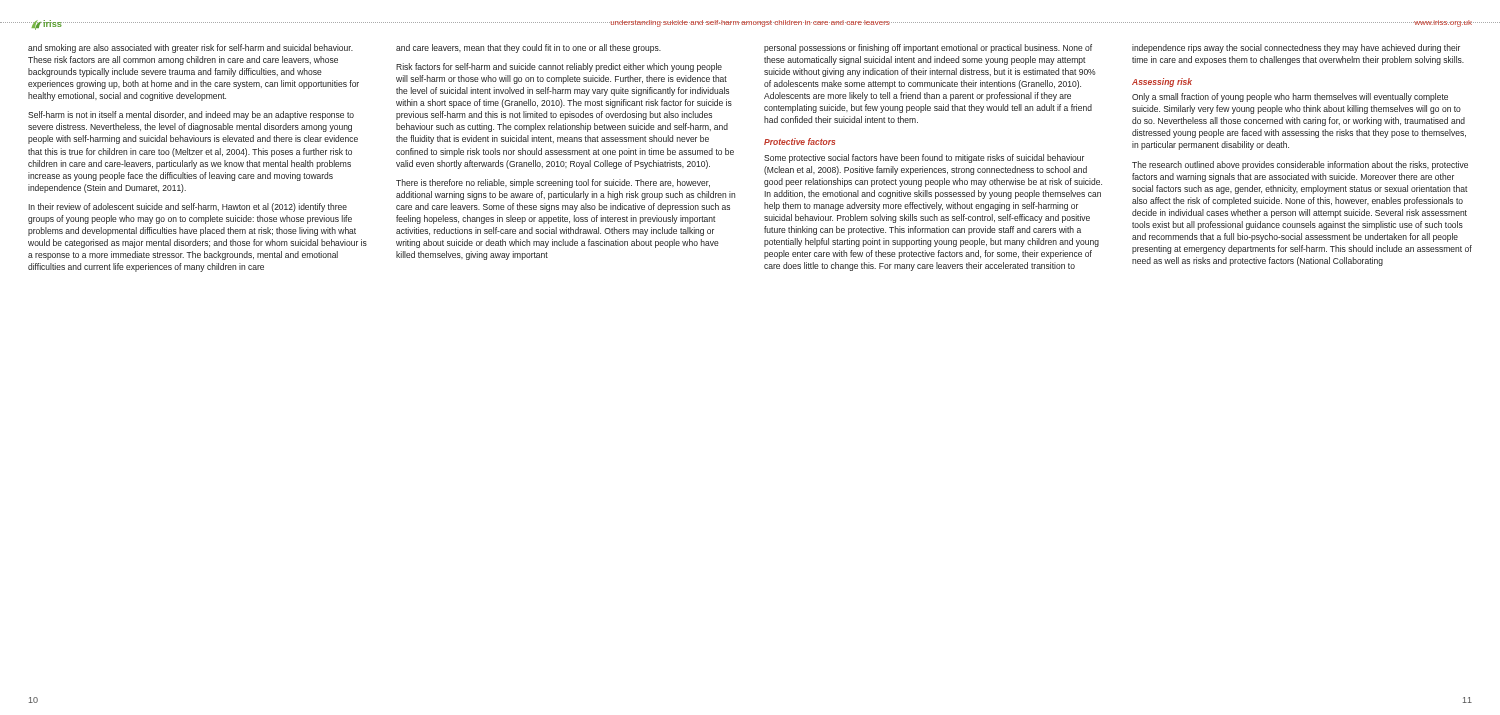The width and height of the screenshot is (1500, 715).
Task: Click on the text block with the text "independence rips away the social"
Action: point(1302,54)
